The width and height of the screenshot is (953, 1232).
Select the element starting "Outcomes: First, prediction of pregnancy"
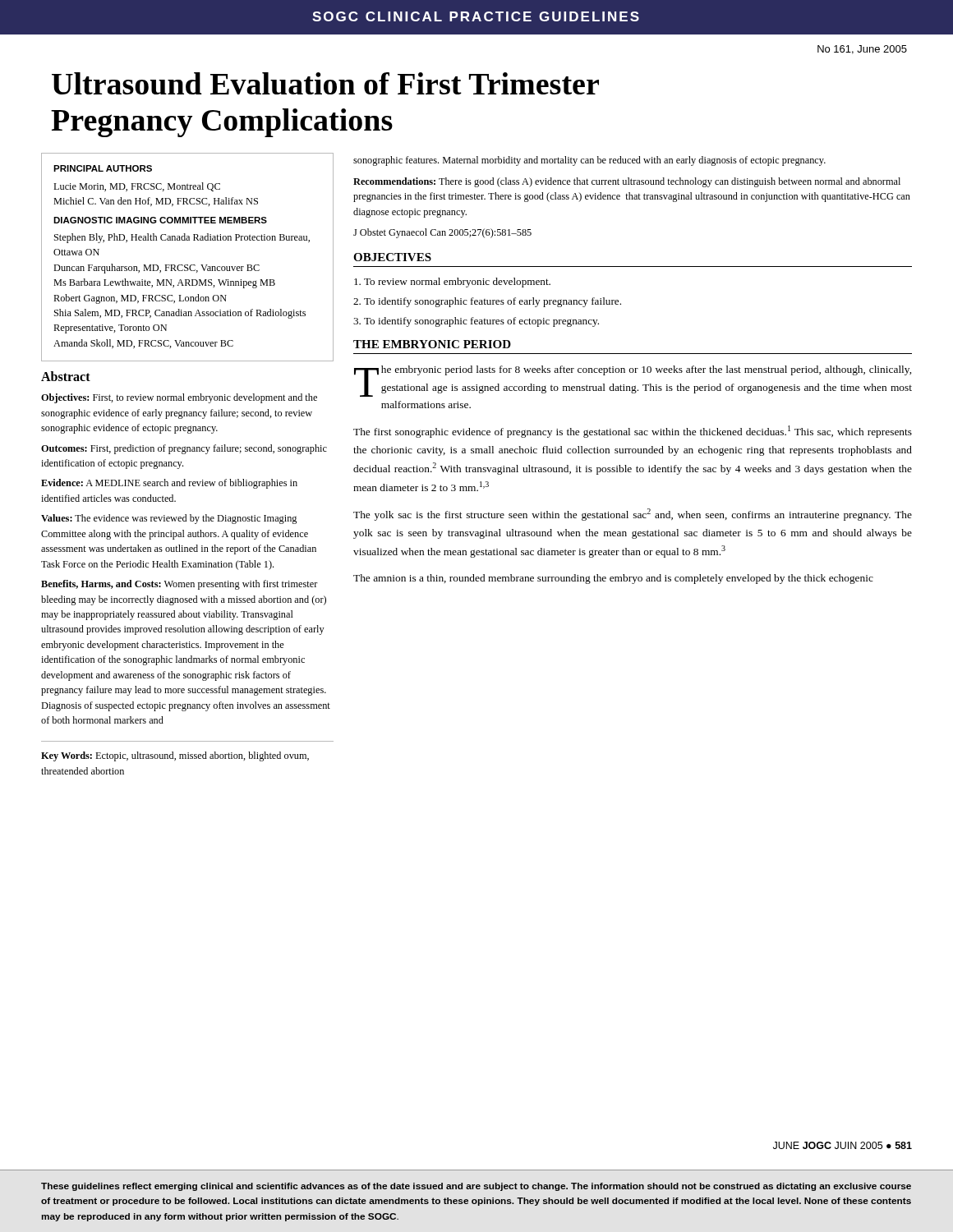(184, 456)
